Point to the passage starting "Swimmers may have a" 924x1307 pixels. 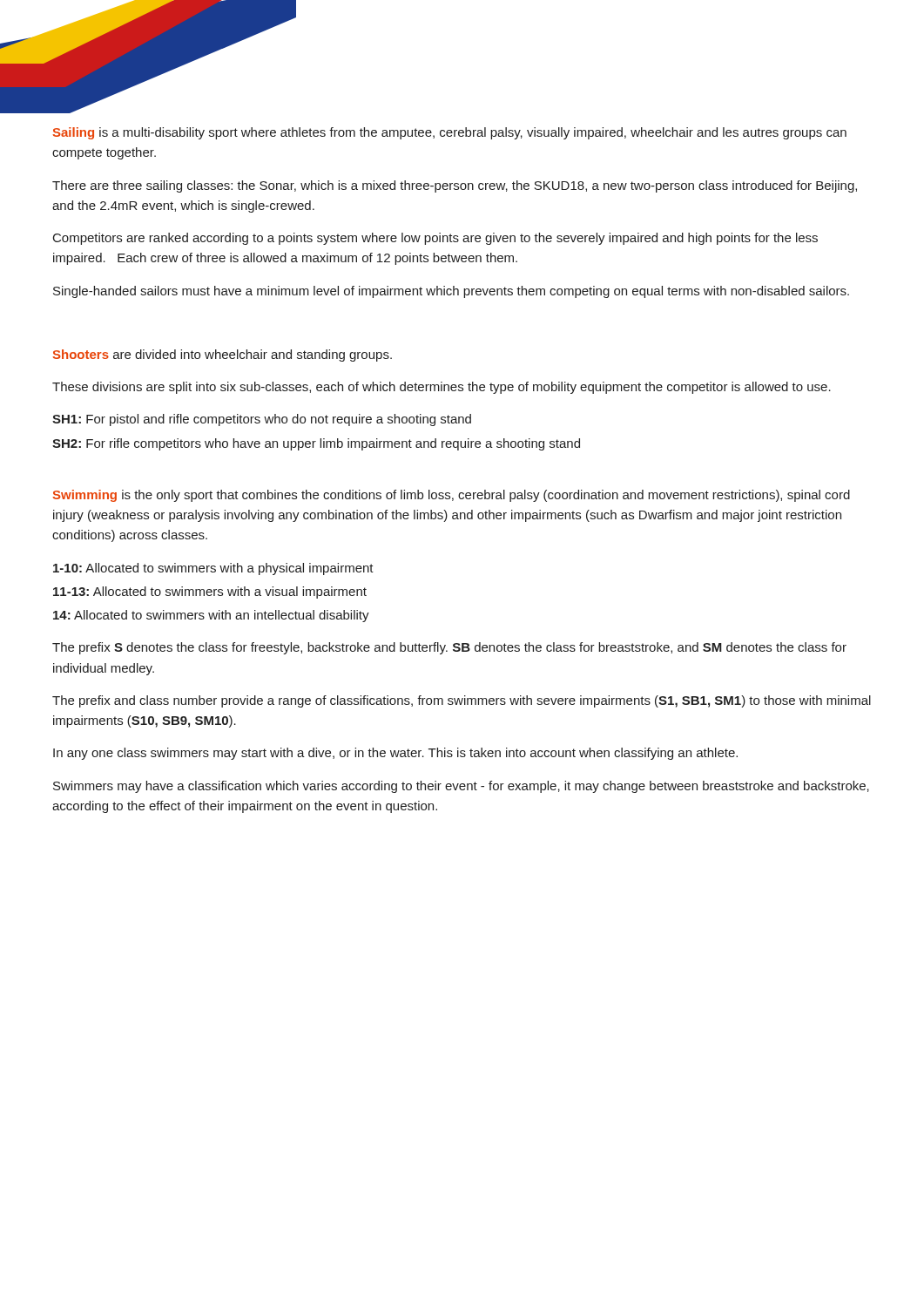461,795
